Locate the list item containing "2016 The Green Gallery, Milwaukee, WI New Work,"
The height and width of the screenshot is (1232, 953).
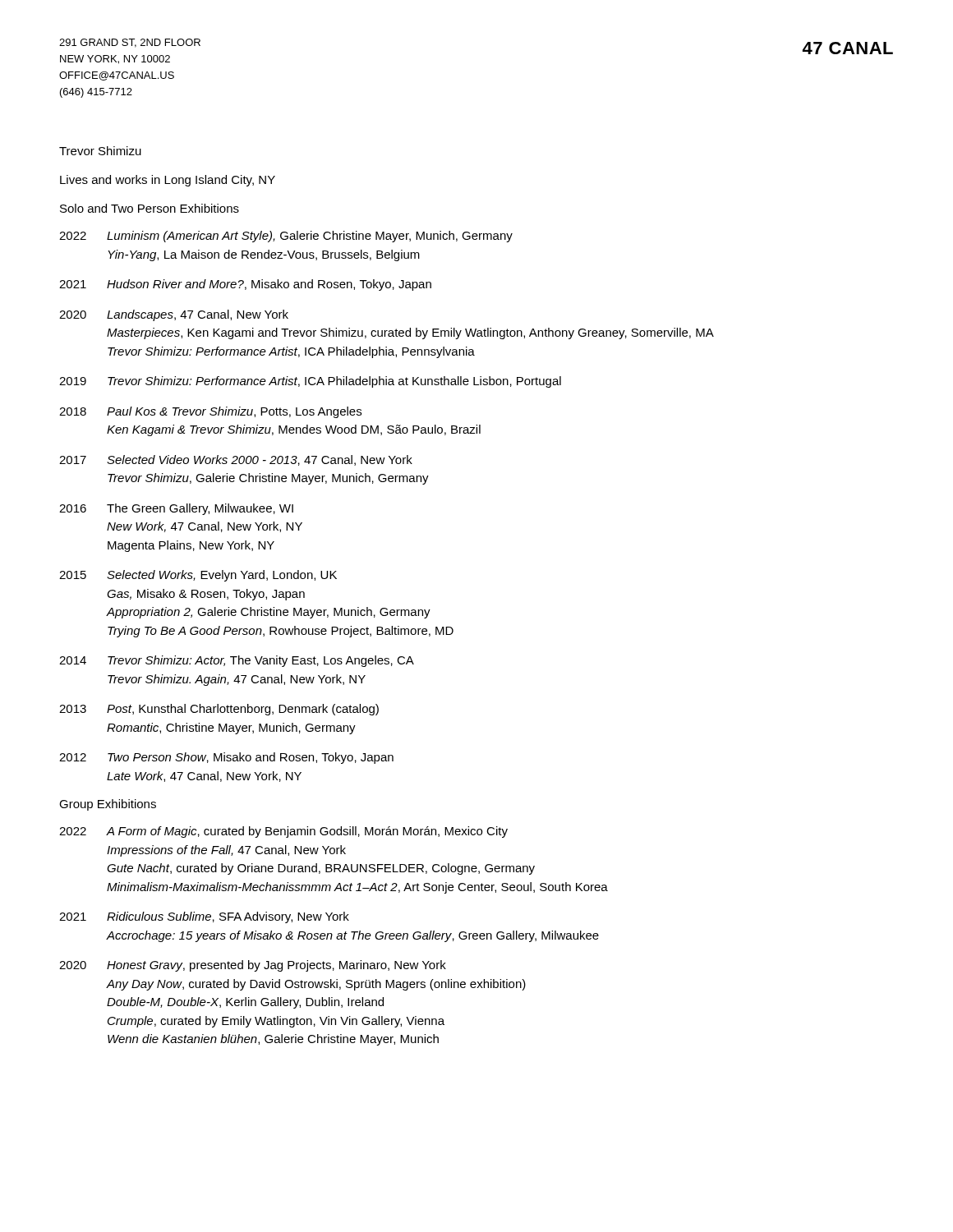[176, 509]
